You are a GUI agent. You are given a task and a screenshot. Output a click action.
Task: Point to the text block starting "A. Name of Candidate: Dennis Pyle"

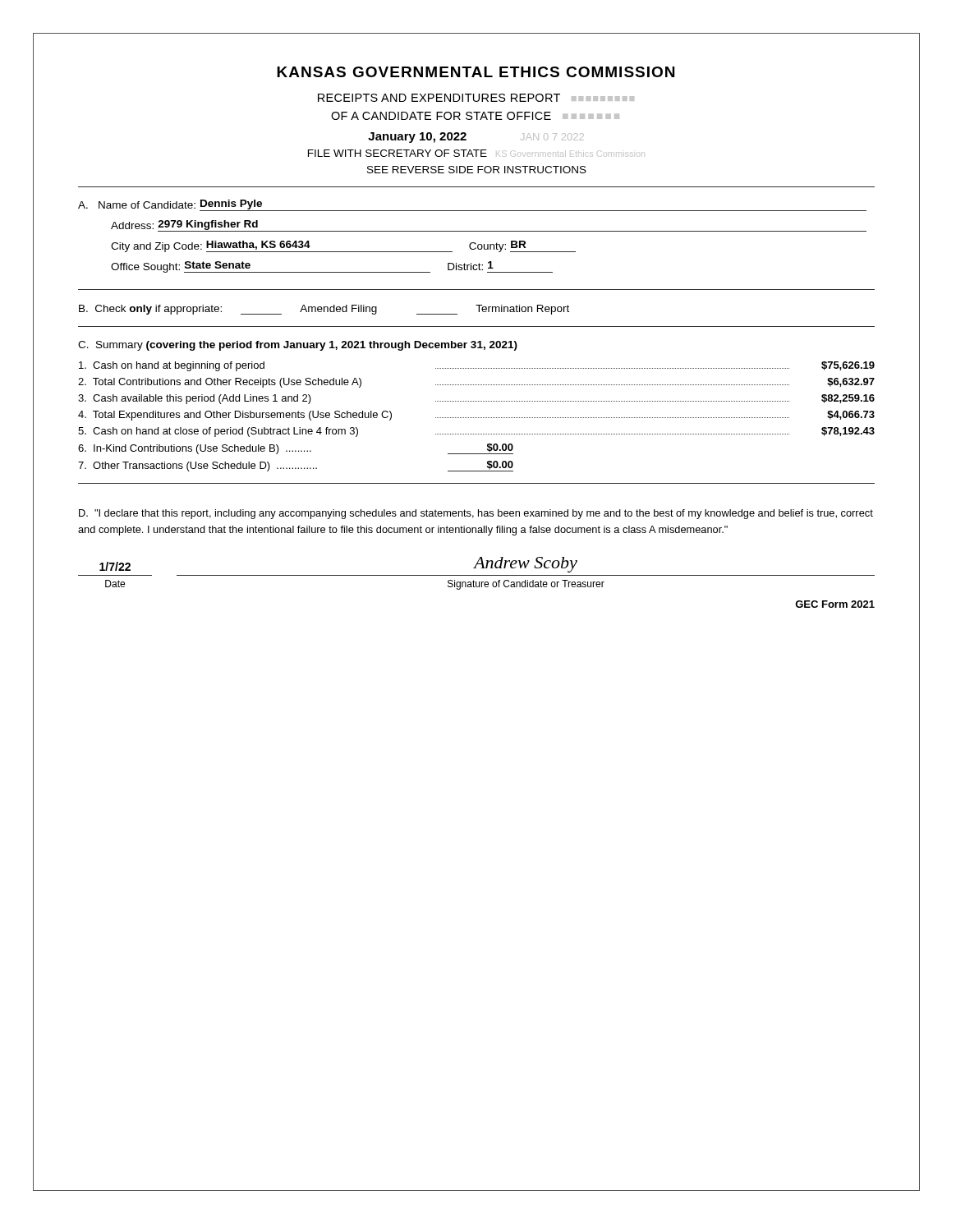click(476, 235)
